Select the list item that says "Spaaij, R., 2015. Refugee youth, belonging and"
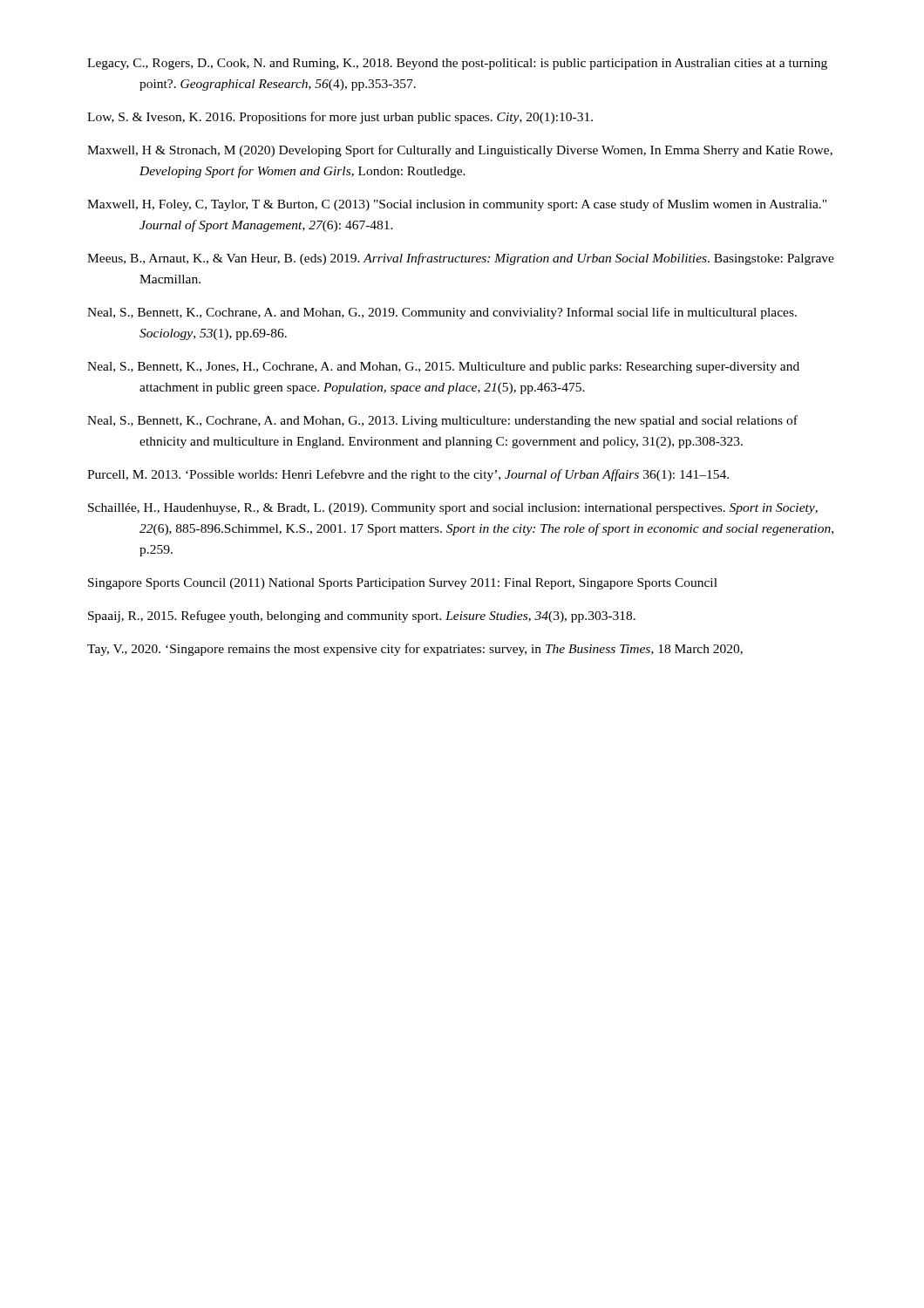 point(362,615)
